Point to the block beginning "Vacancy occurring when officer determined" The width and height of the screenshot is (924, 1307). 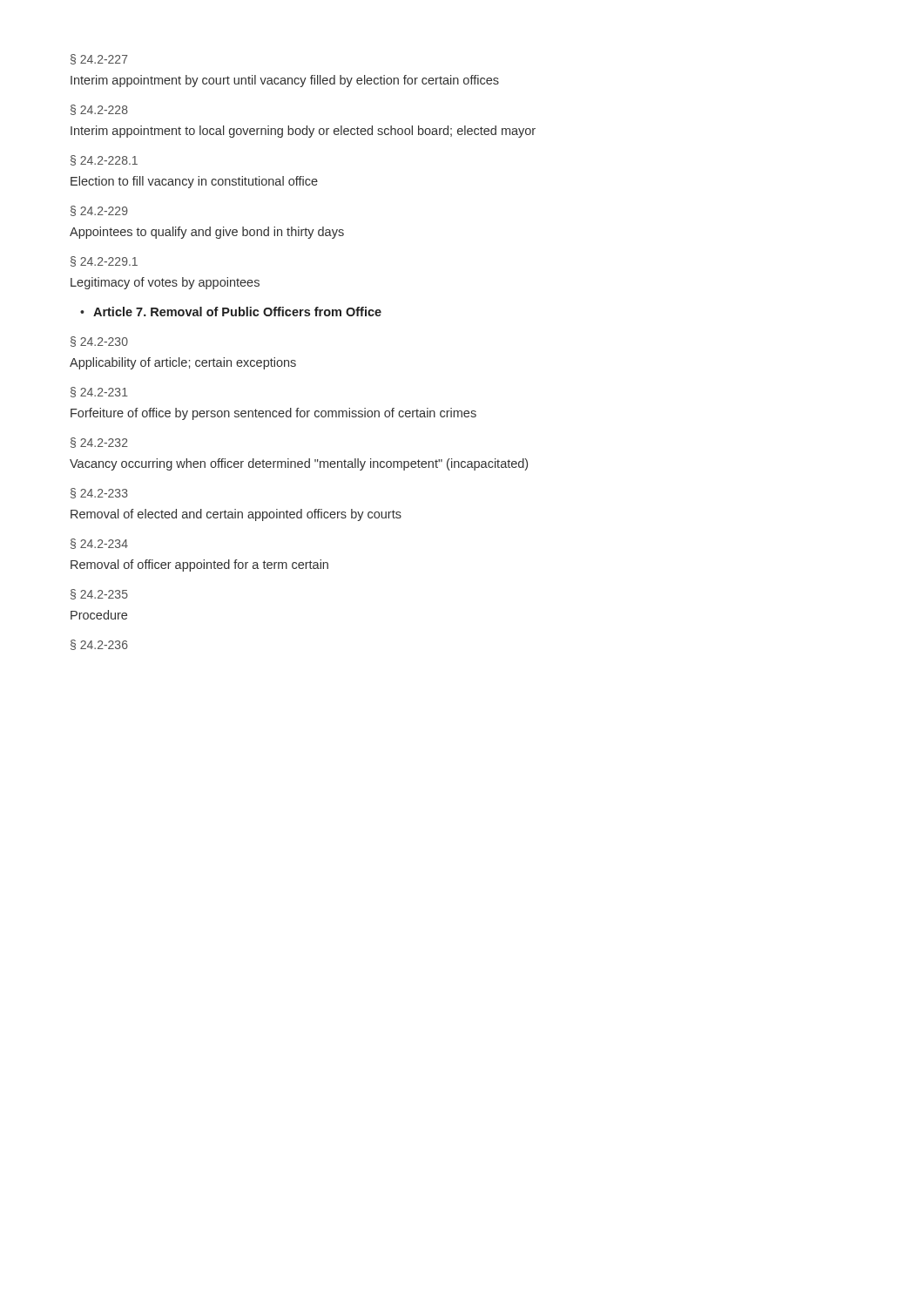coord(462,464)
